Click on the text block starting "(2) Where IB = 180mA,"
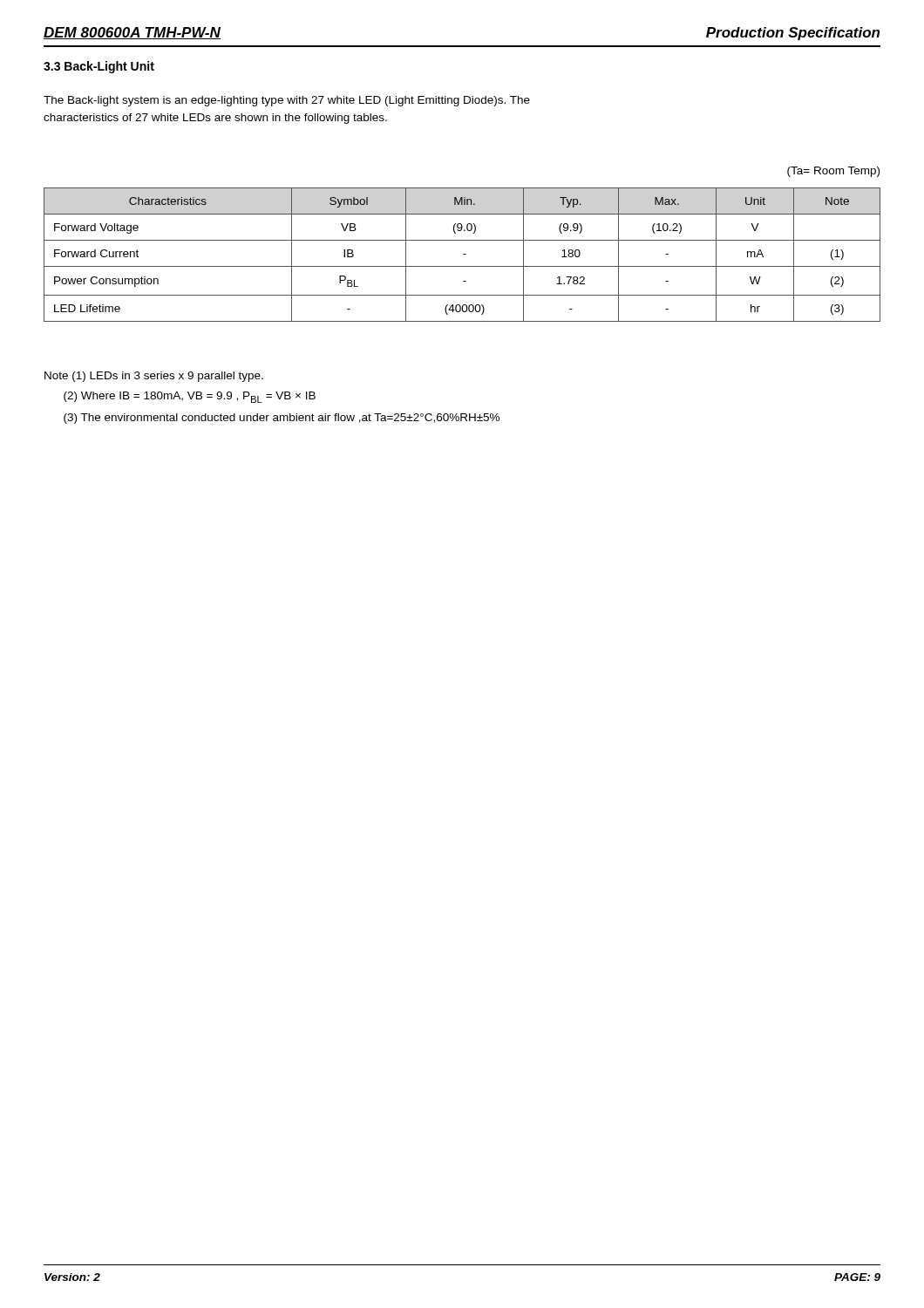This screenshot has width=924, height=1308. [180, 397]
